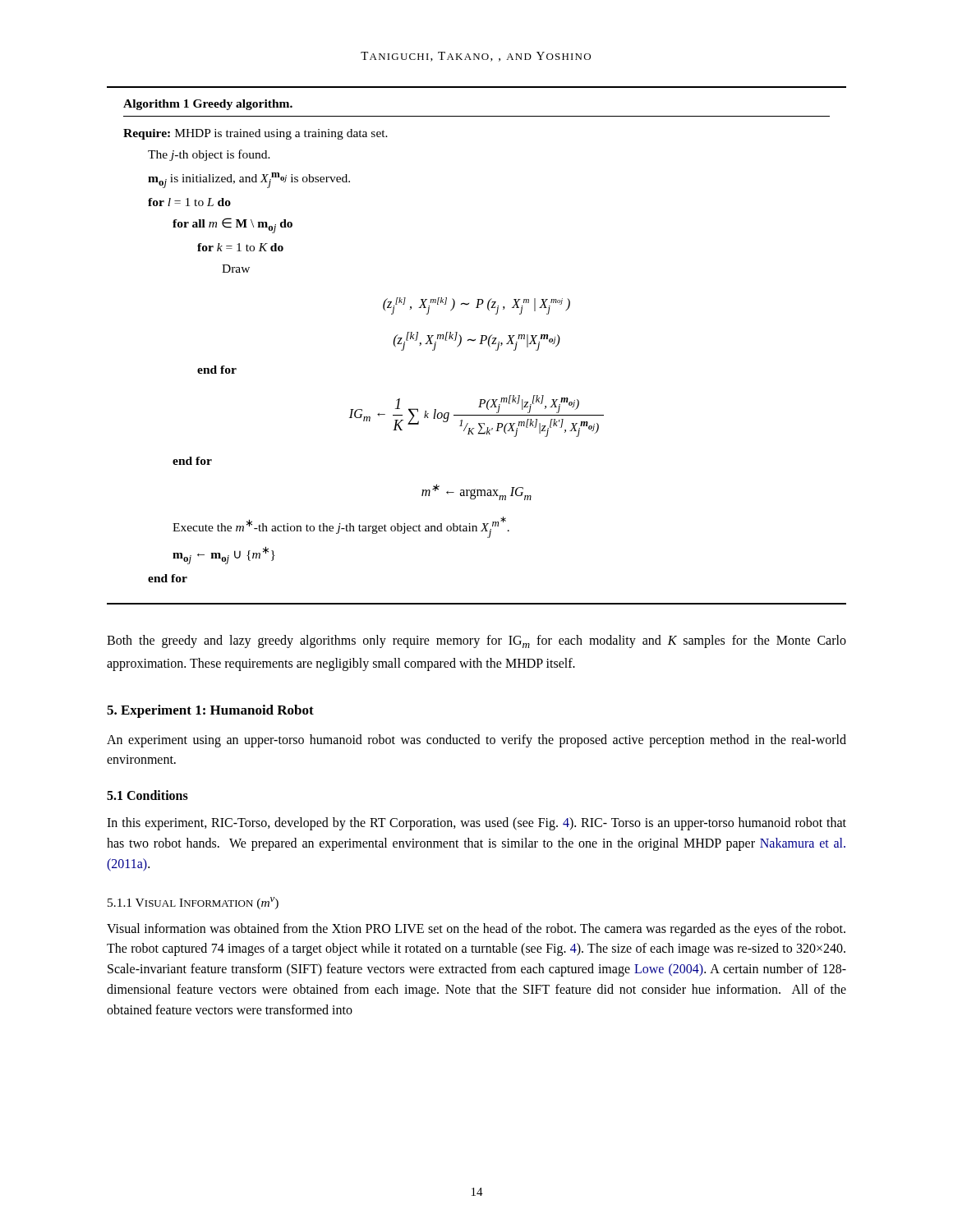953x1232 pixels.
Task: Click on the element starting "In this experiment, RIC-Torso, developed"
Action: click(476, 843)
